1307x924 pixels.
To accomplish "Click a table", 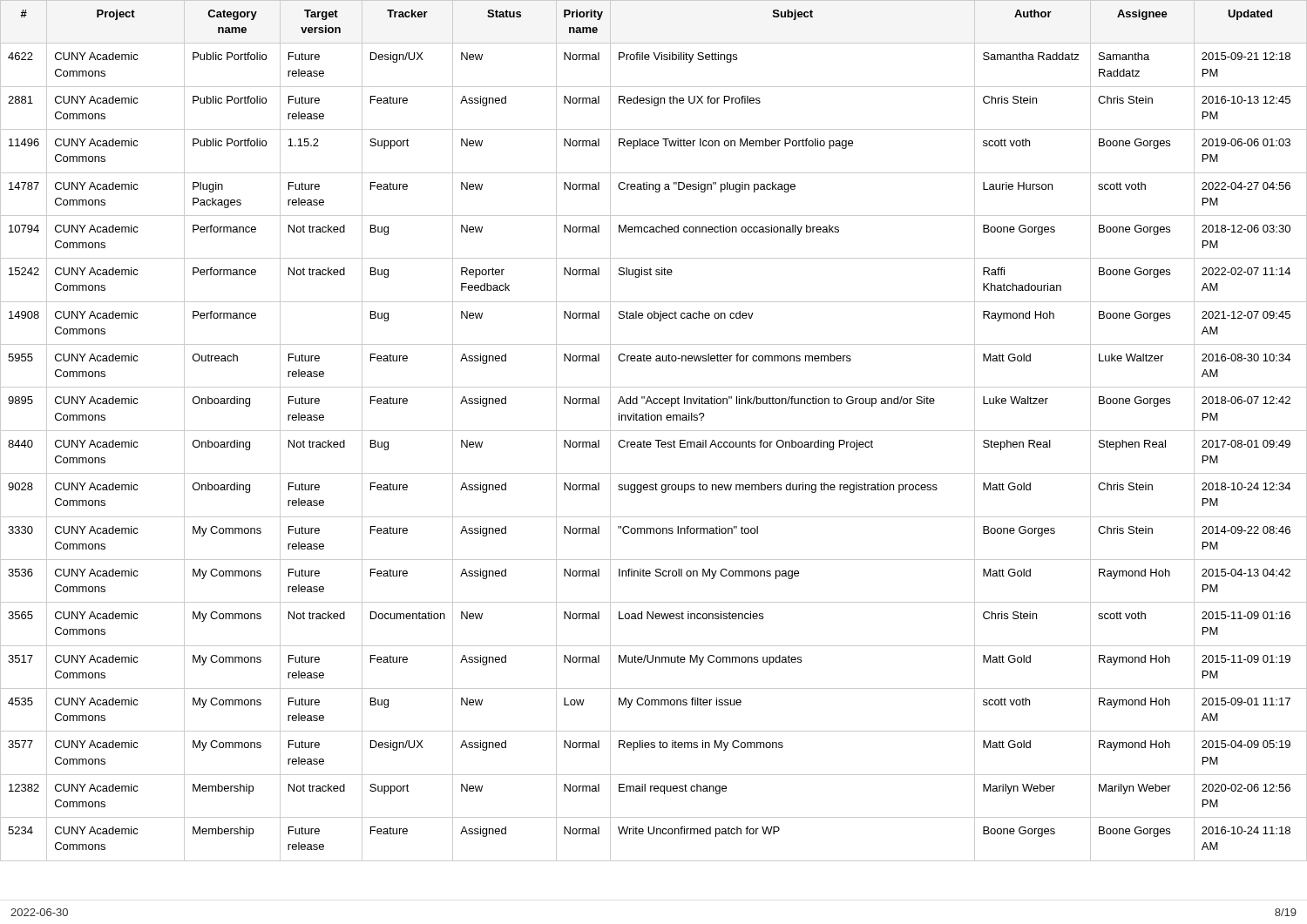I will pyautogui.click(x=654, y=430).
